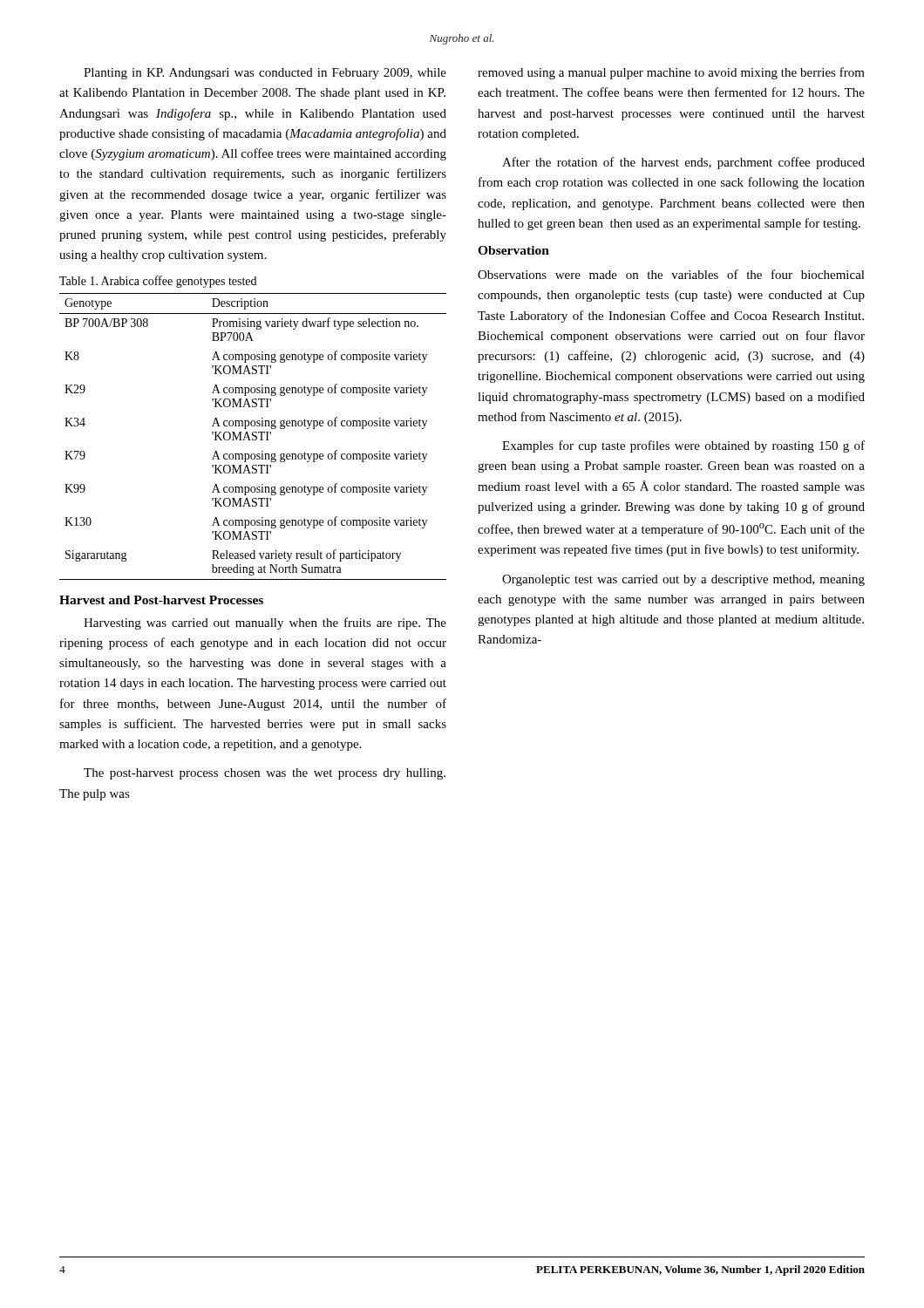Screen dimensions: 1308x924
Task: Find a table
Action: [x=253, y=436]
